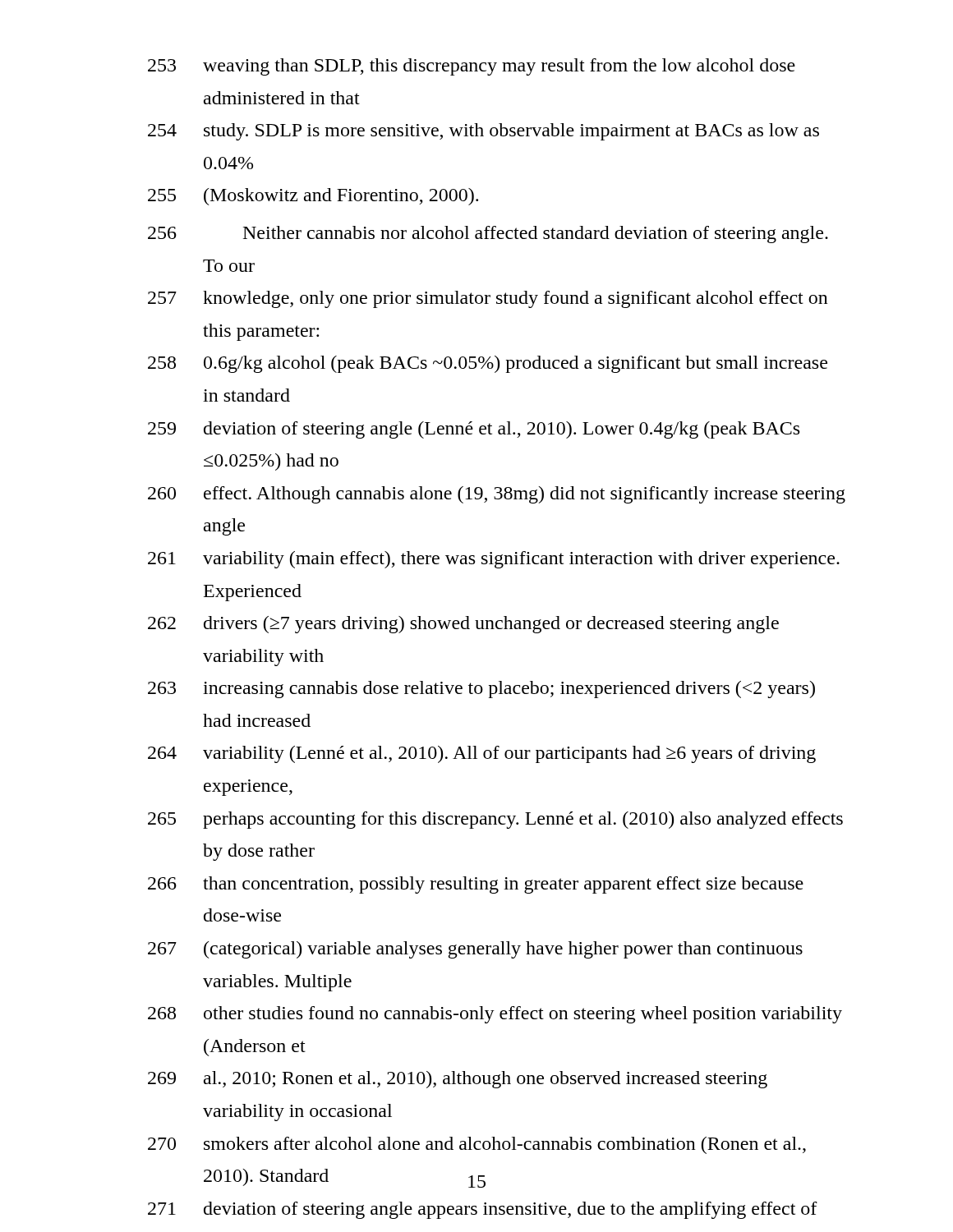The image size is (953, 1232).
Task: Locate the block of text that opens with "269 al., 2010;"
Action: 487,1095
